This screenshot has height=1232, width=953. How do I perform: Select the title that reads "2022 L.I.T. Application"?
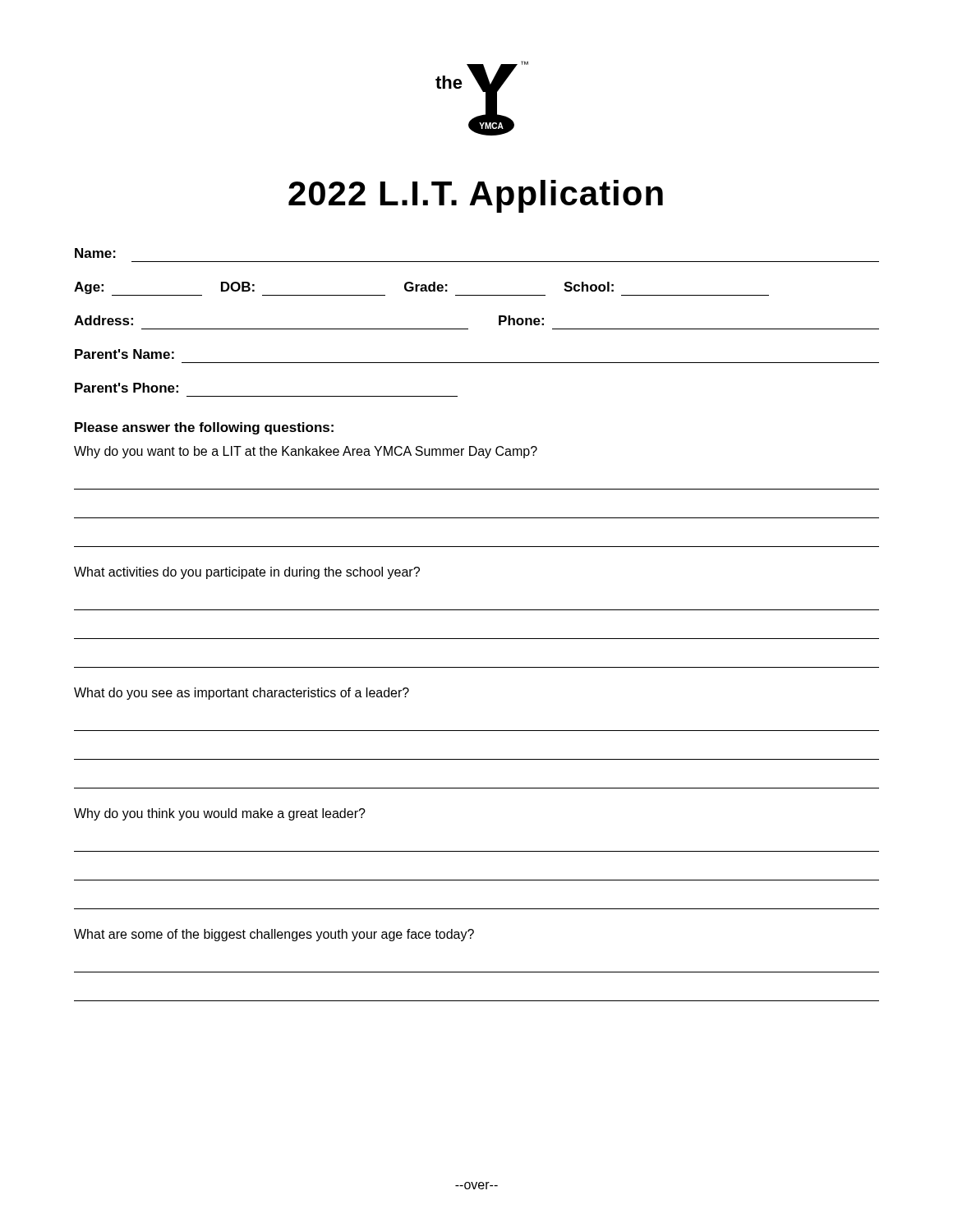[x=476, y=193]
